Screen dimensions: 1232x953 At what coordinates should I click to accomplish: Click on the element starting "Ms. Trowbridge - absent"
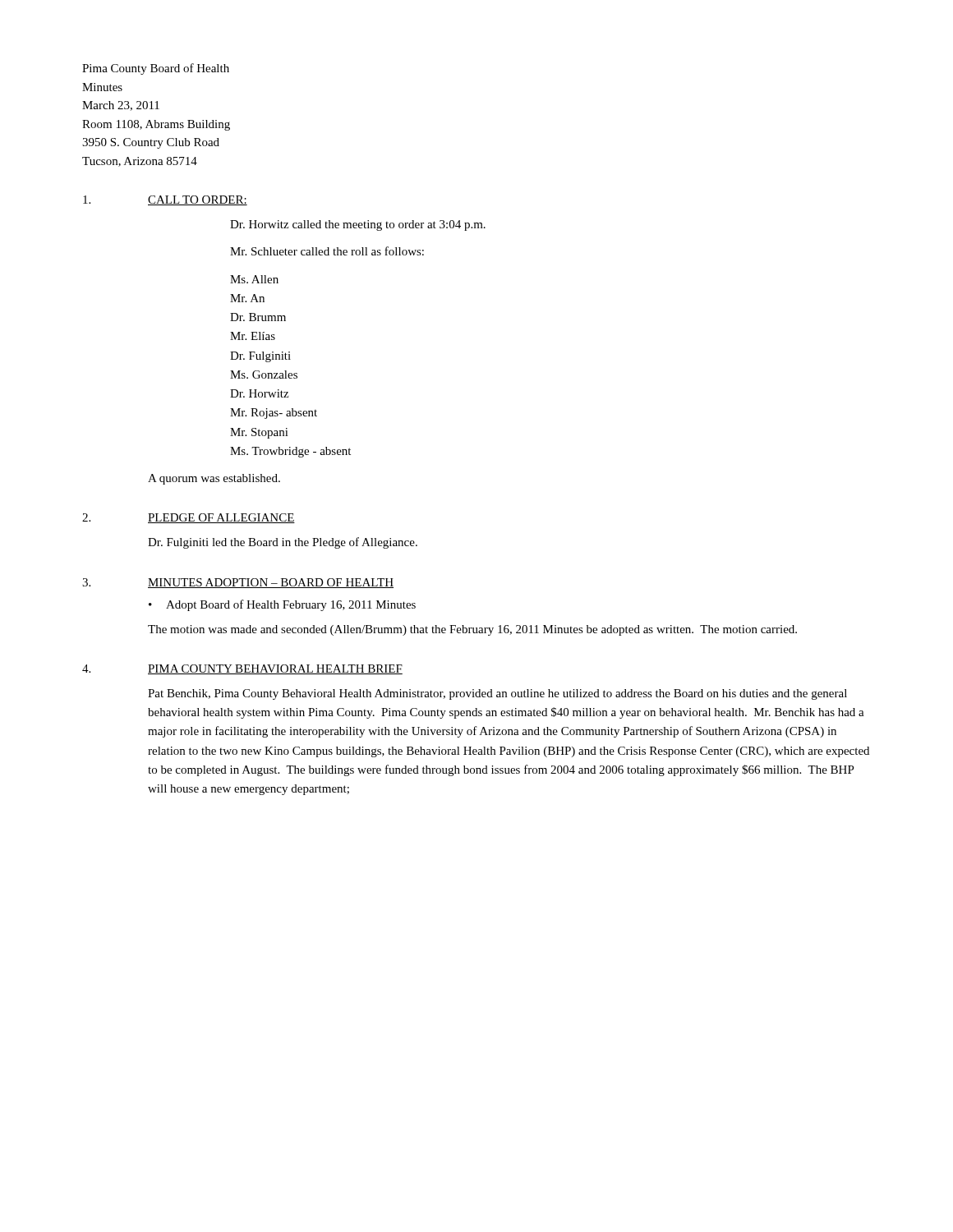coord(291,451)
